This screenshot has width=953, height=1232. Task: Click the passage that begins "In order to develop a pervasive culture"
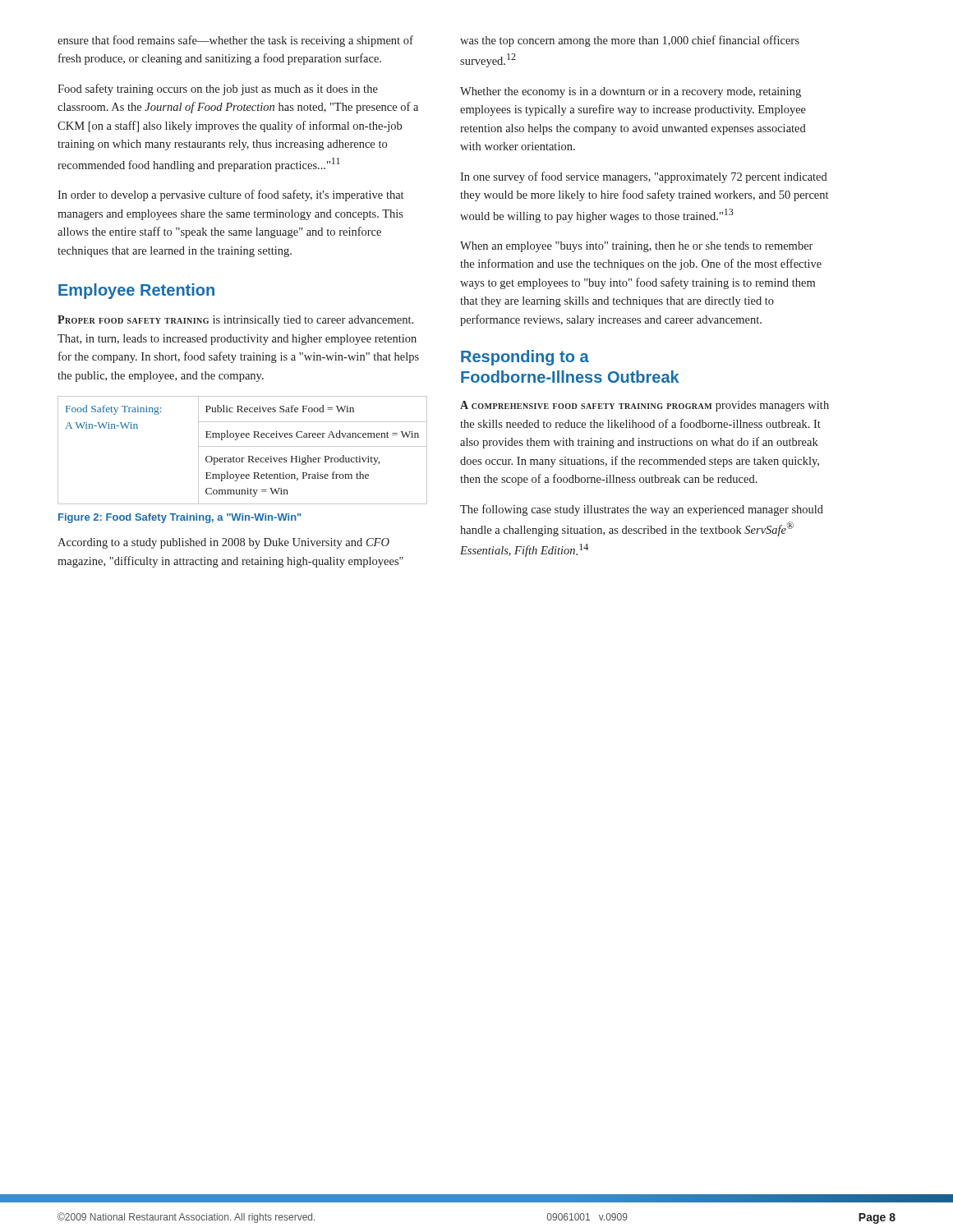[x=231, y=222]
